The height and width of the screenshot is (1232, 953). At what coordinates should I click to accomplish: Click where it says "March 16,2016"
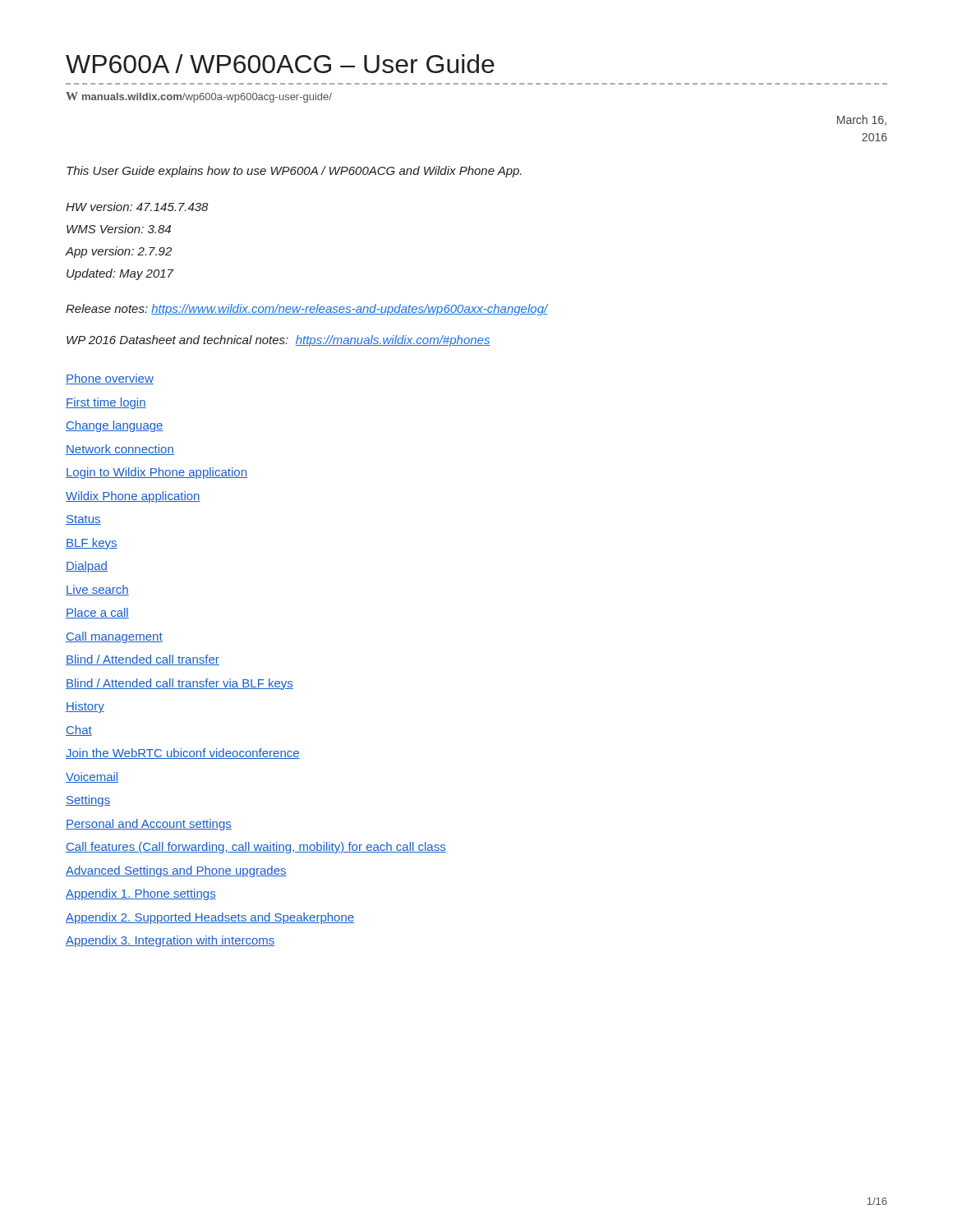pyautogui.click(x=862, y=129)
